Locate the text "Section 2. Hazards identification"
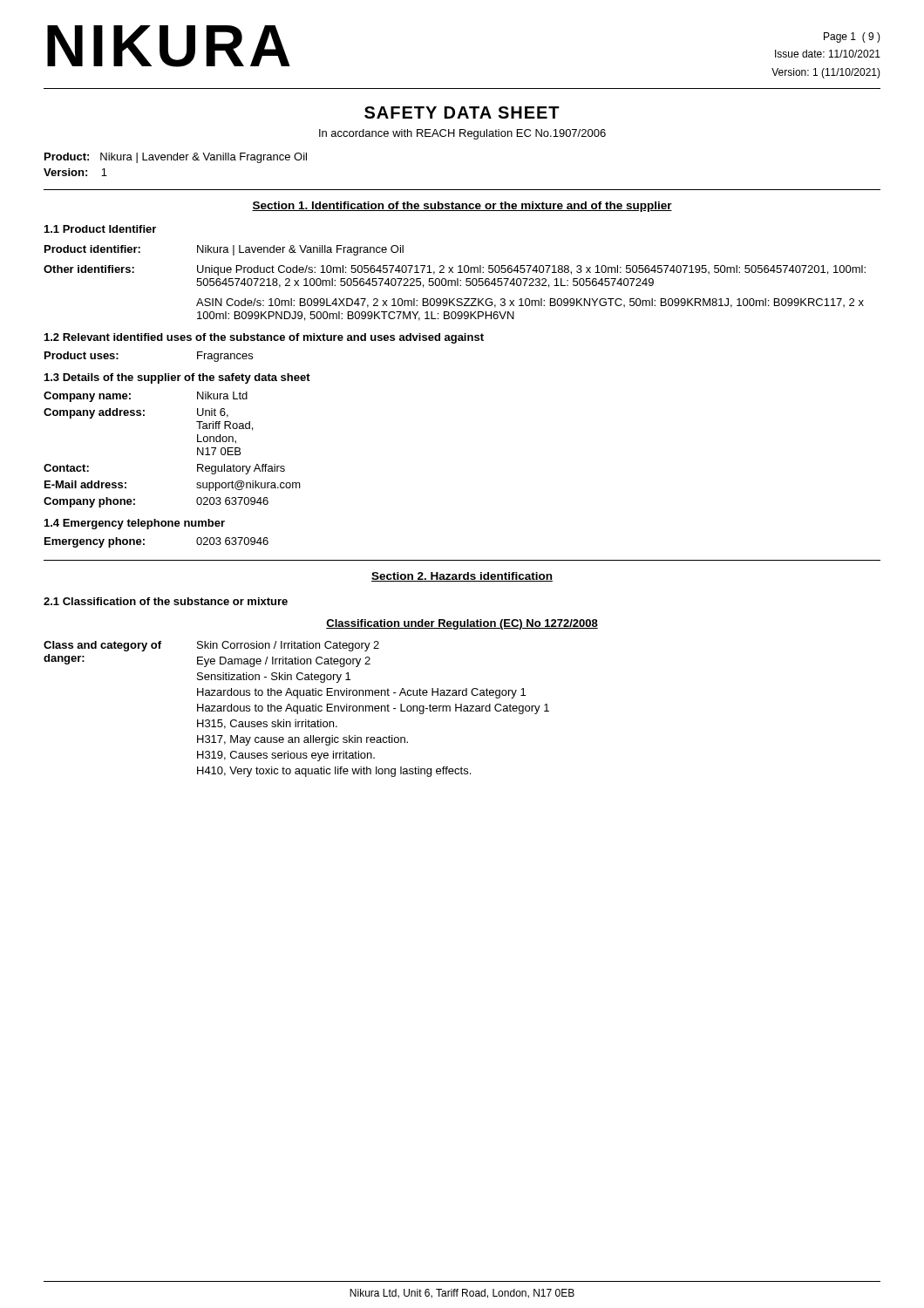 [462, 576]
